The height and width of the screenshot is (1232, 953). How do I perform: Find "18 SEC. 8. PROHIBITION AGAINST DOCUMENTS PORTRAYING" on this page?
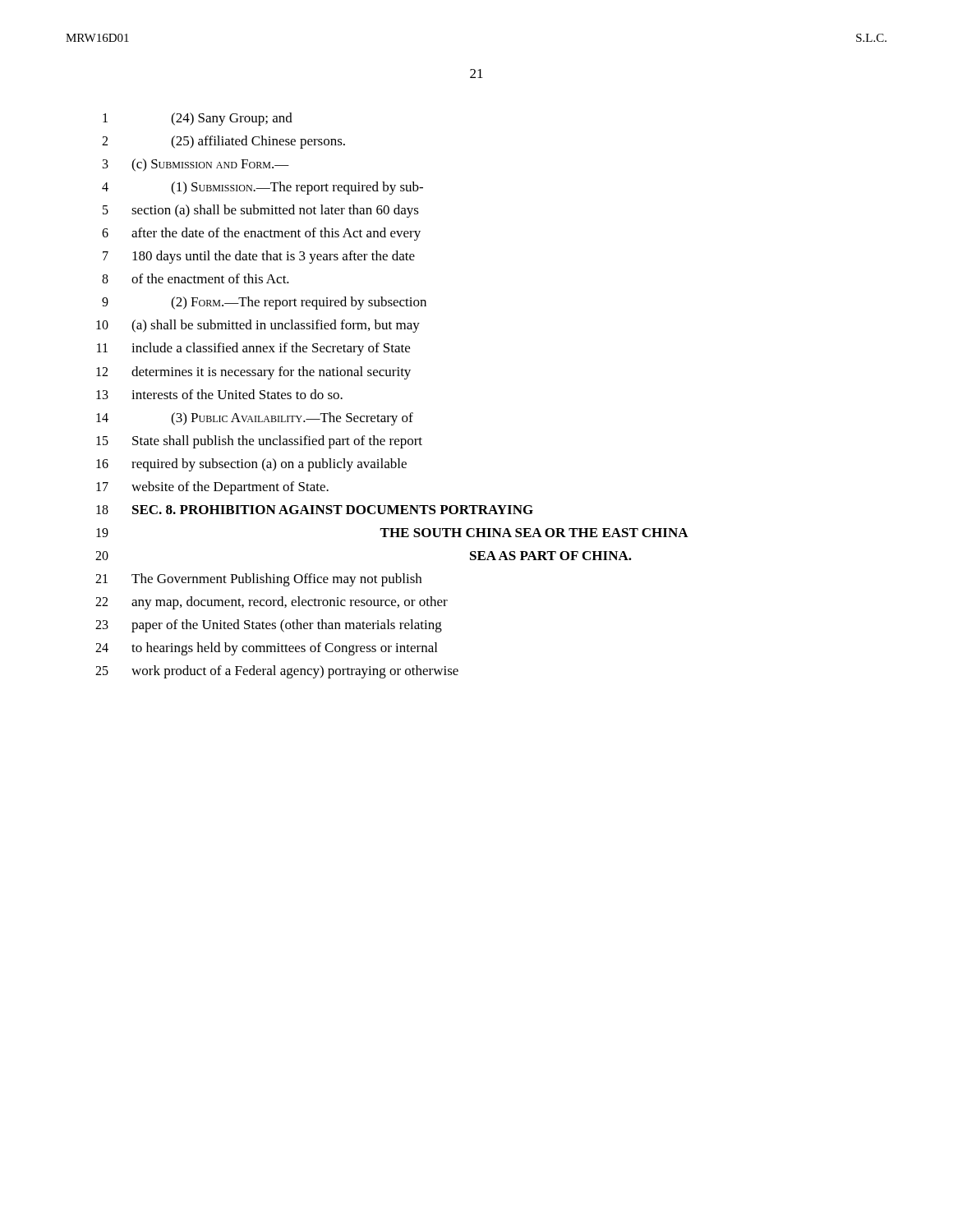pyautogui.click(x=476, y=510)
